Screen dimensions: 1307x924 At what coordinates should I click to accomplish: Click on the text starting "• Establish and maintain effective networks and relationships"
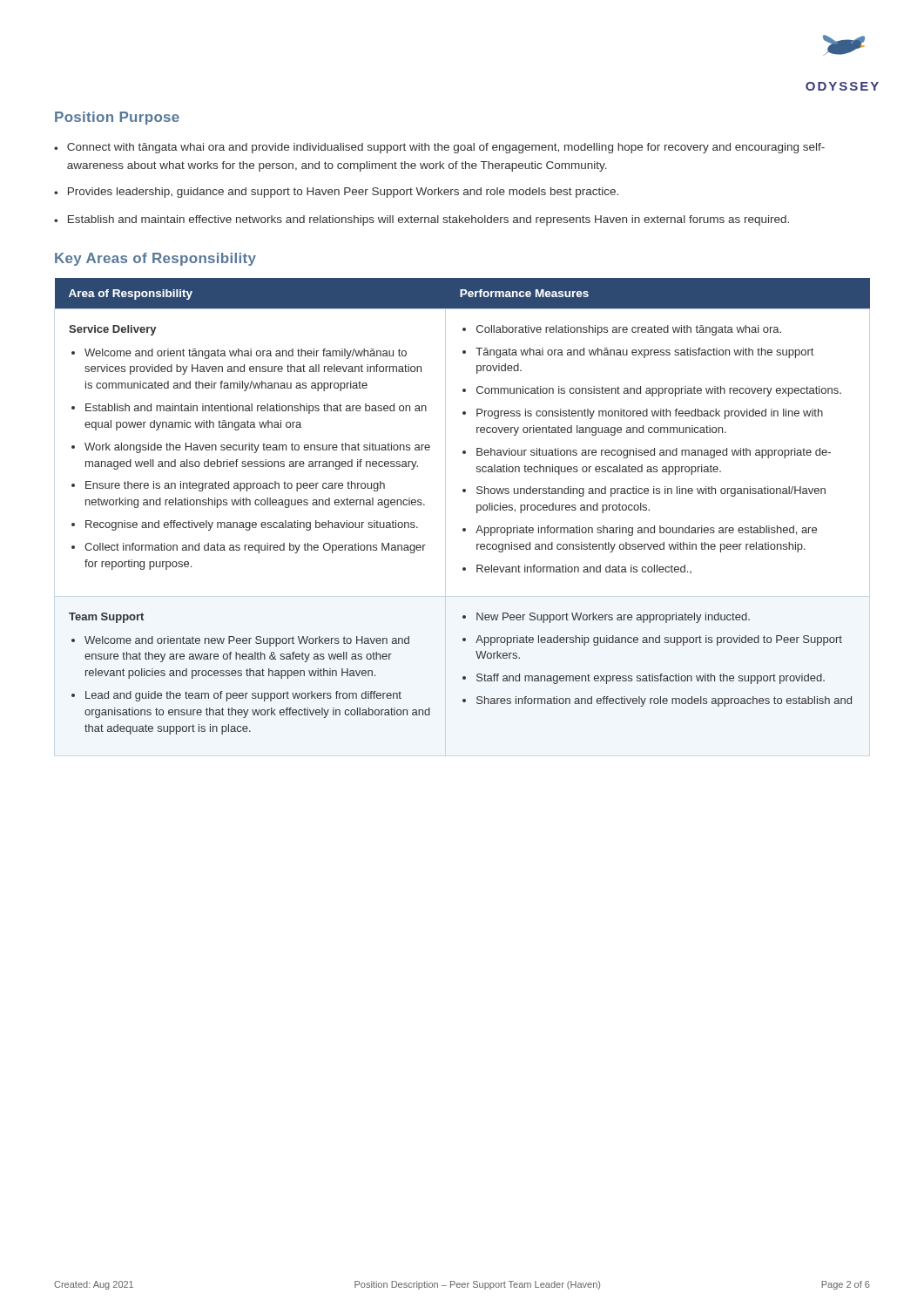pos(422,221)
